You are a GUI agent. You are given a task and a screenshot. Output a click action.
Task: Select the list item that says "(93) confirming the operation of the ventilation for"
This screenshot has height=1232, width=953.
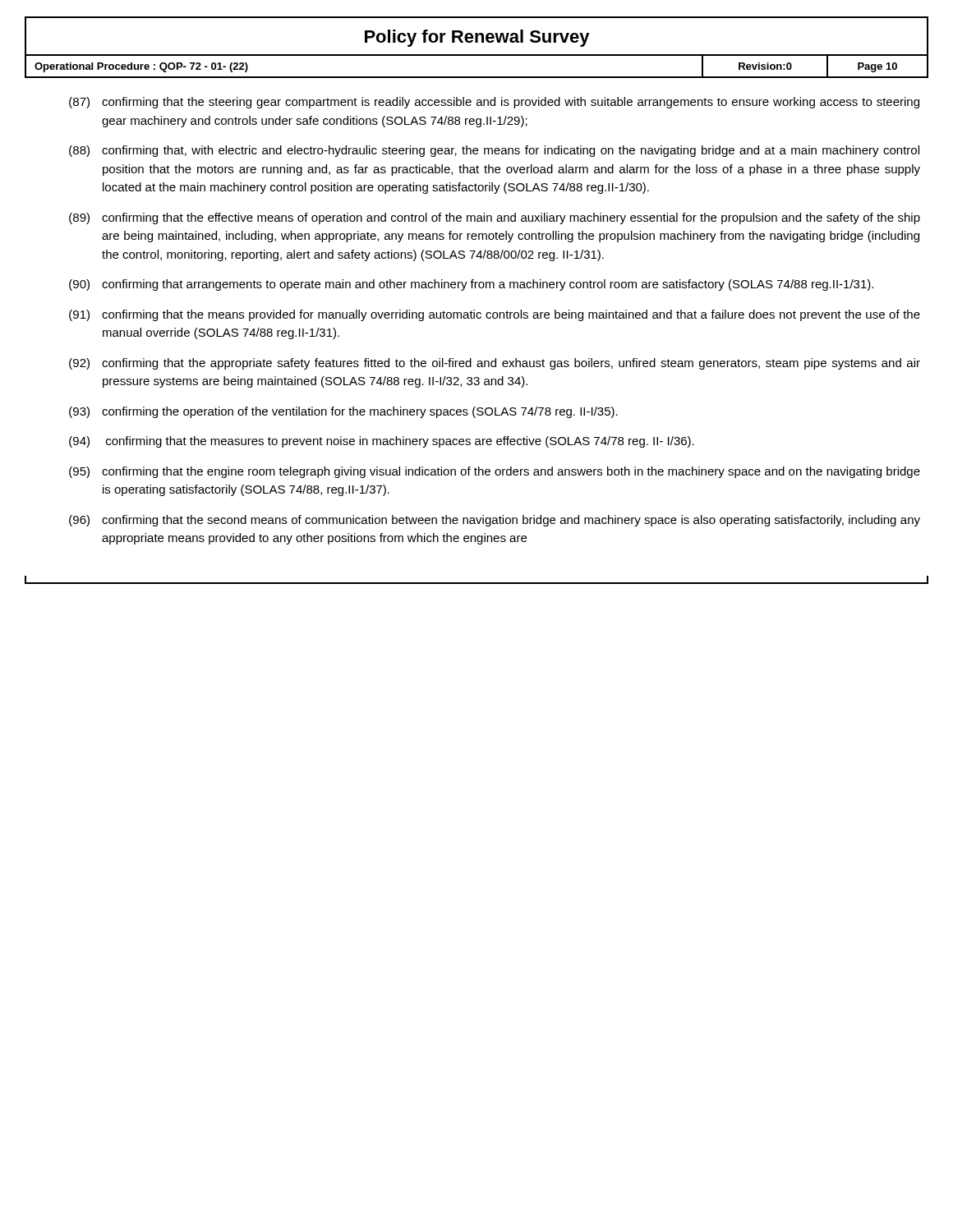(476, 411)
